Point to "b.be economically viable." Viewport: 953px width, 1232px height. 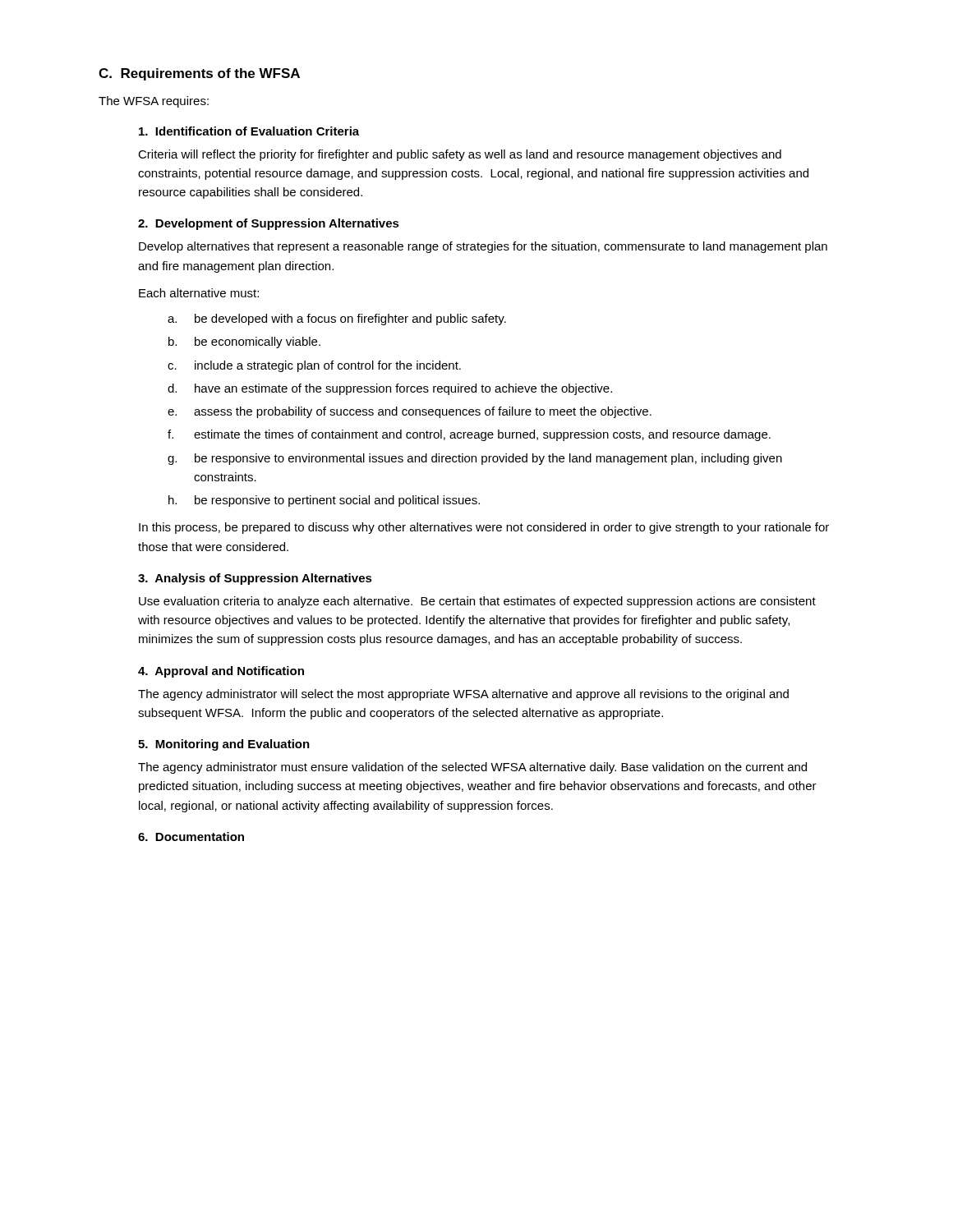click(x=244, y=342)
